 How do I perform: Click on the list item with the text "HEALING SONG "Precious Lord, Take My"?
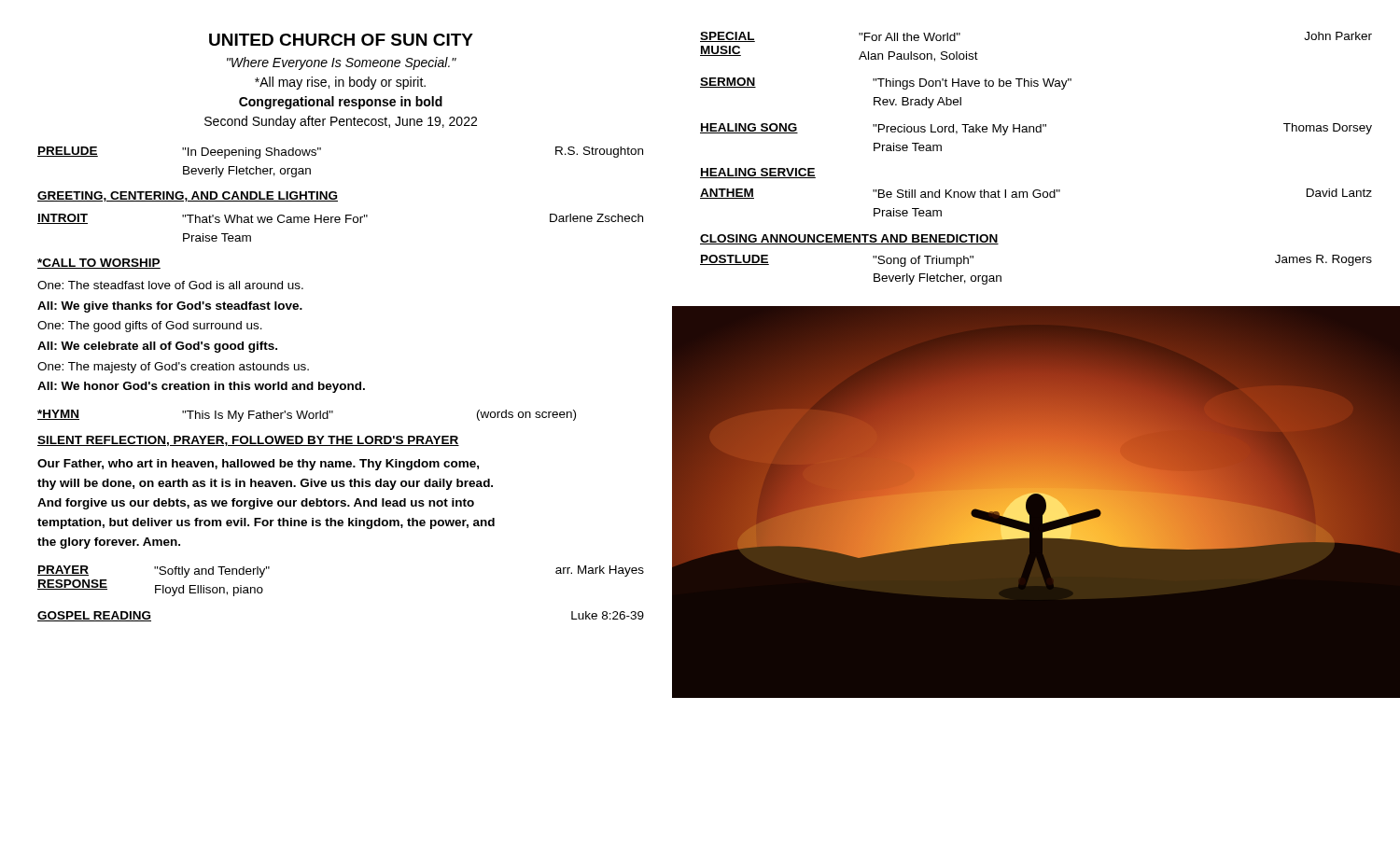pos(1036,138)
